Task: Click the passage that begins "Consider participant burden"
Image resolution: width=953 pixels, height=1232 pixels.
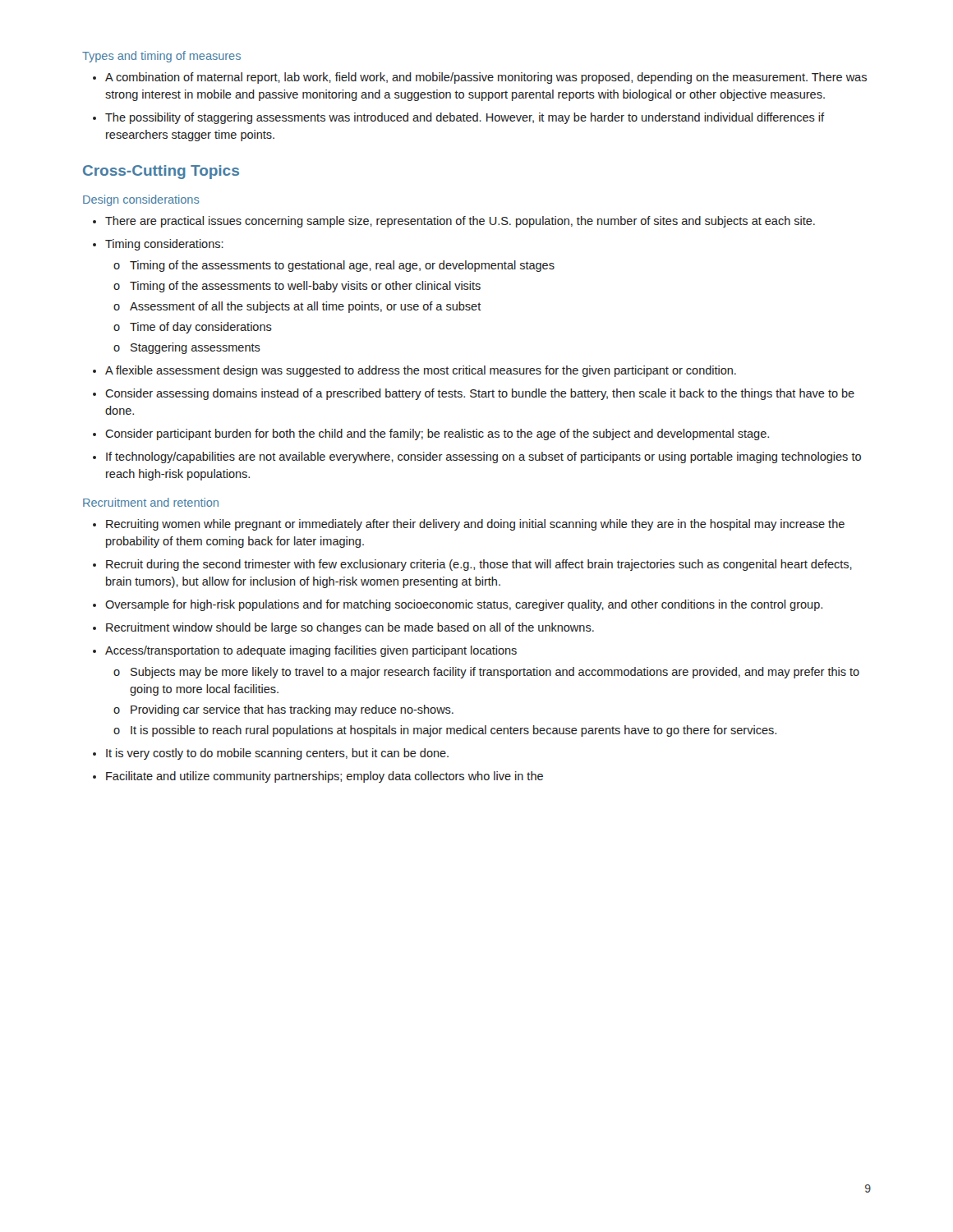Action: pyautogui.click(x=438, y=434)
